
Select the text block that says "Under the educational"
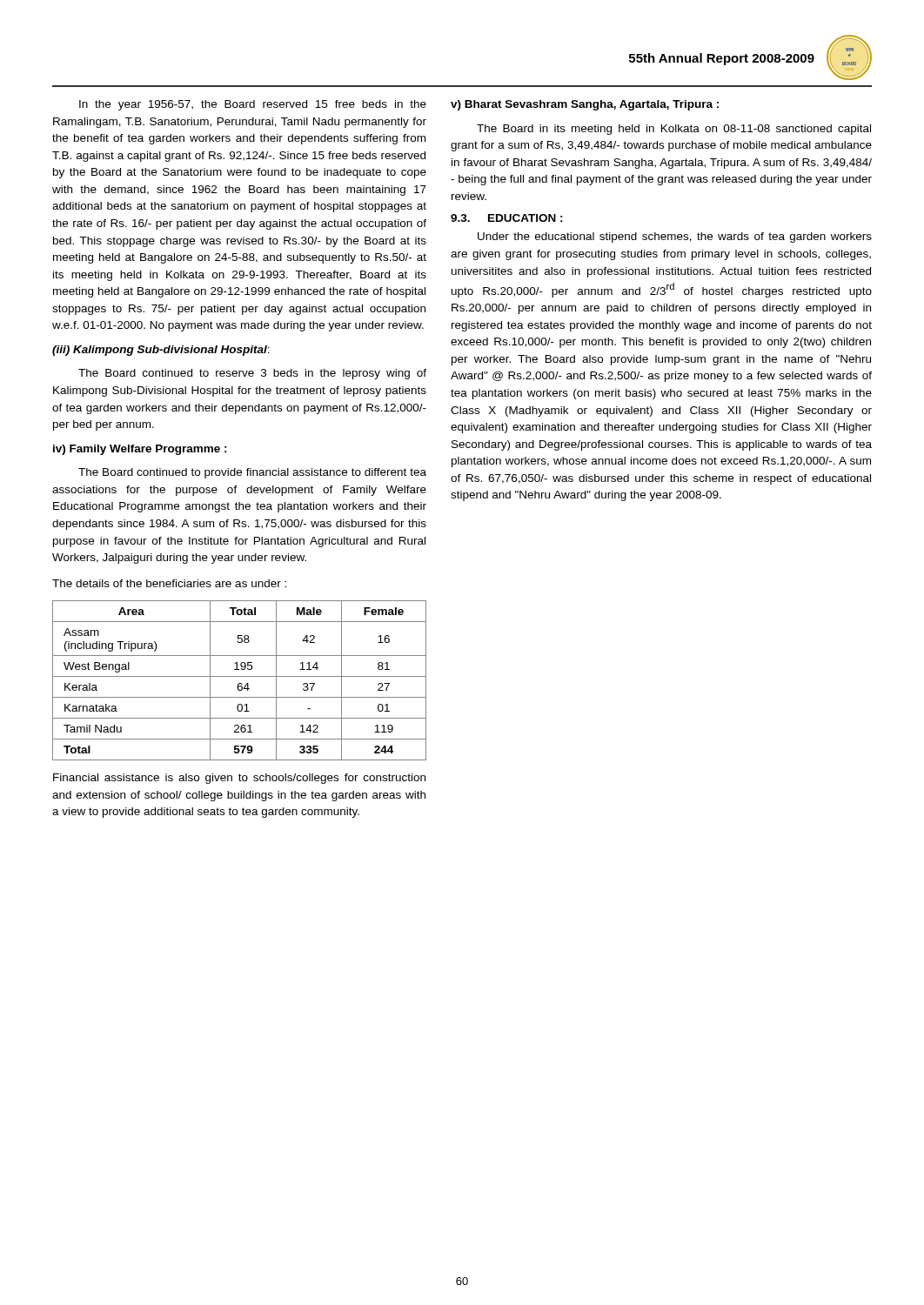click(661, 366)
